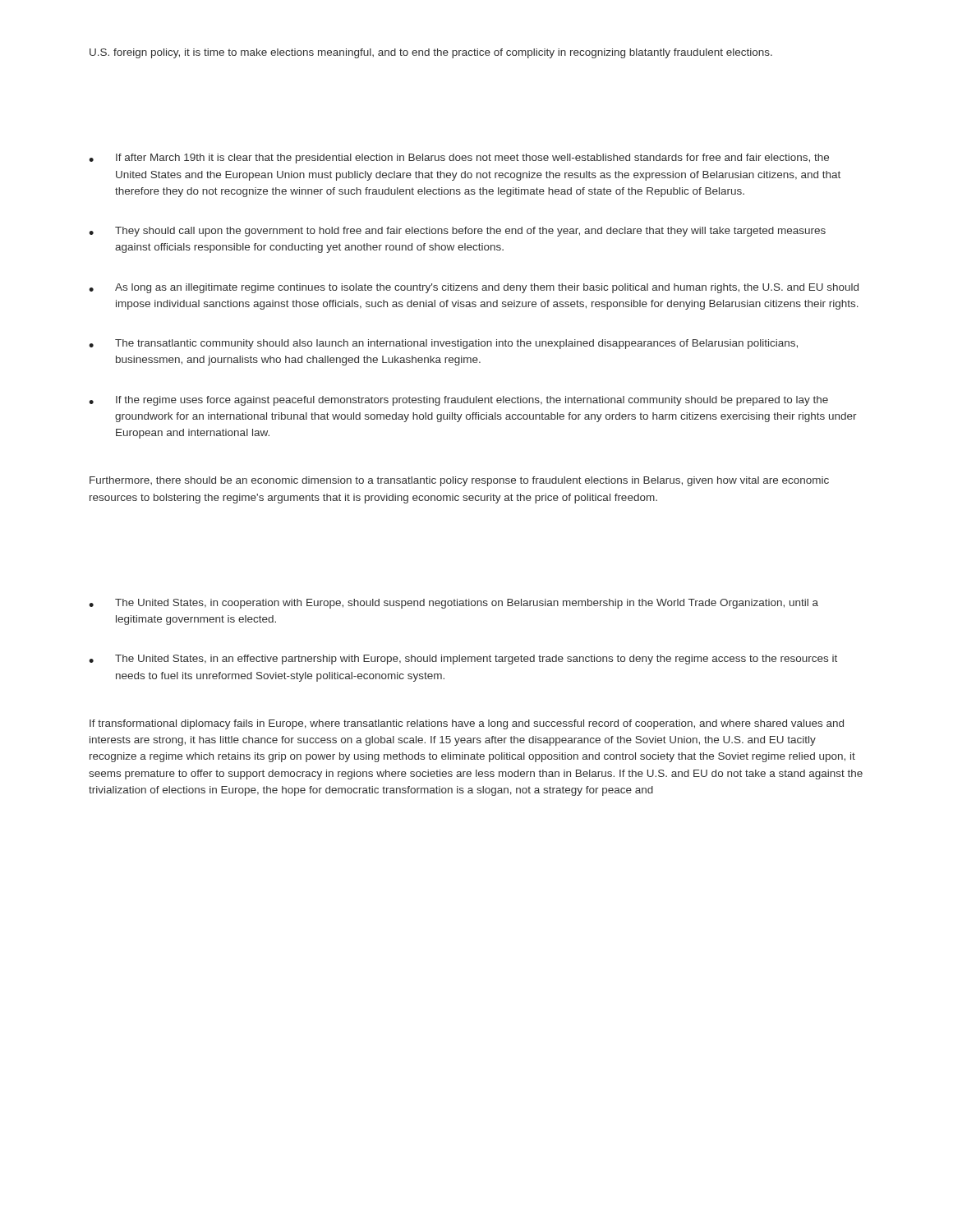Image resolution: width=953 pixels, height=1232 pixels.
Task: Point to the block beginning "• The United States, in an"
Action: point(476,667)
